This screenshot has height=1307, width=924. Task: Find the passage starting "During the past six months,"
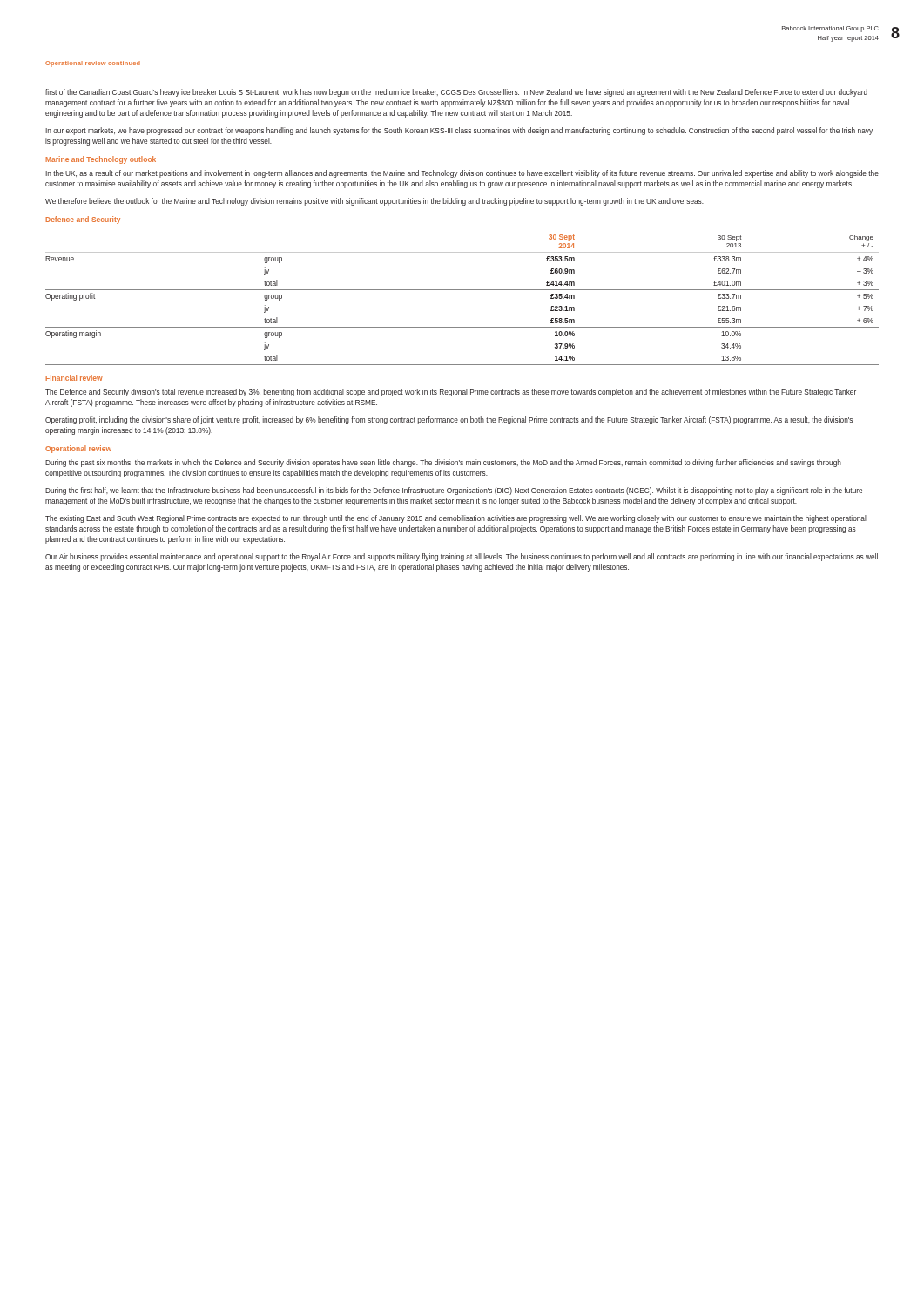coord(443,468)
